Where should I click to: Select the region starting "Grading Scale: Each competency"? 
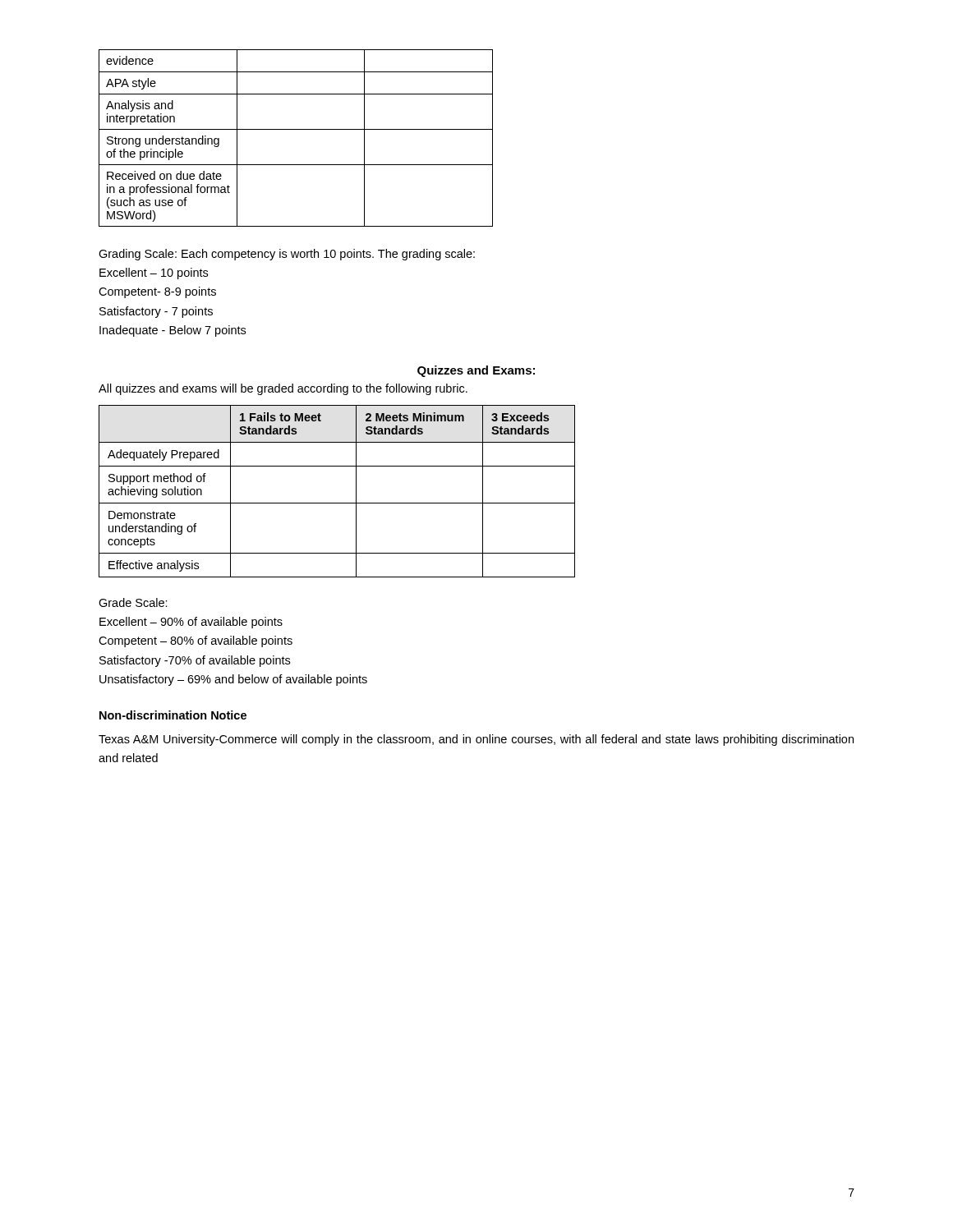[x=287, y=255]
